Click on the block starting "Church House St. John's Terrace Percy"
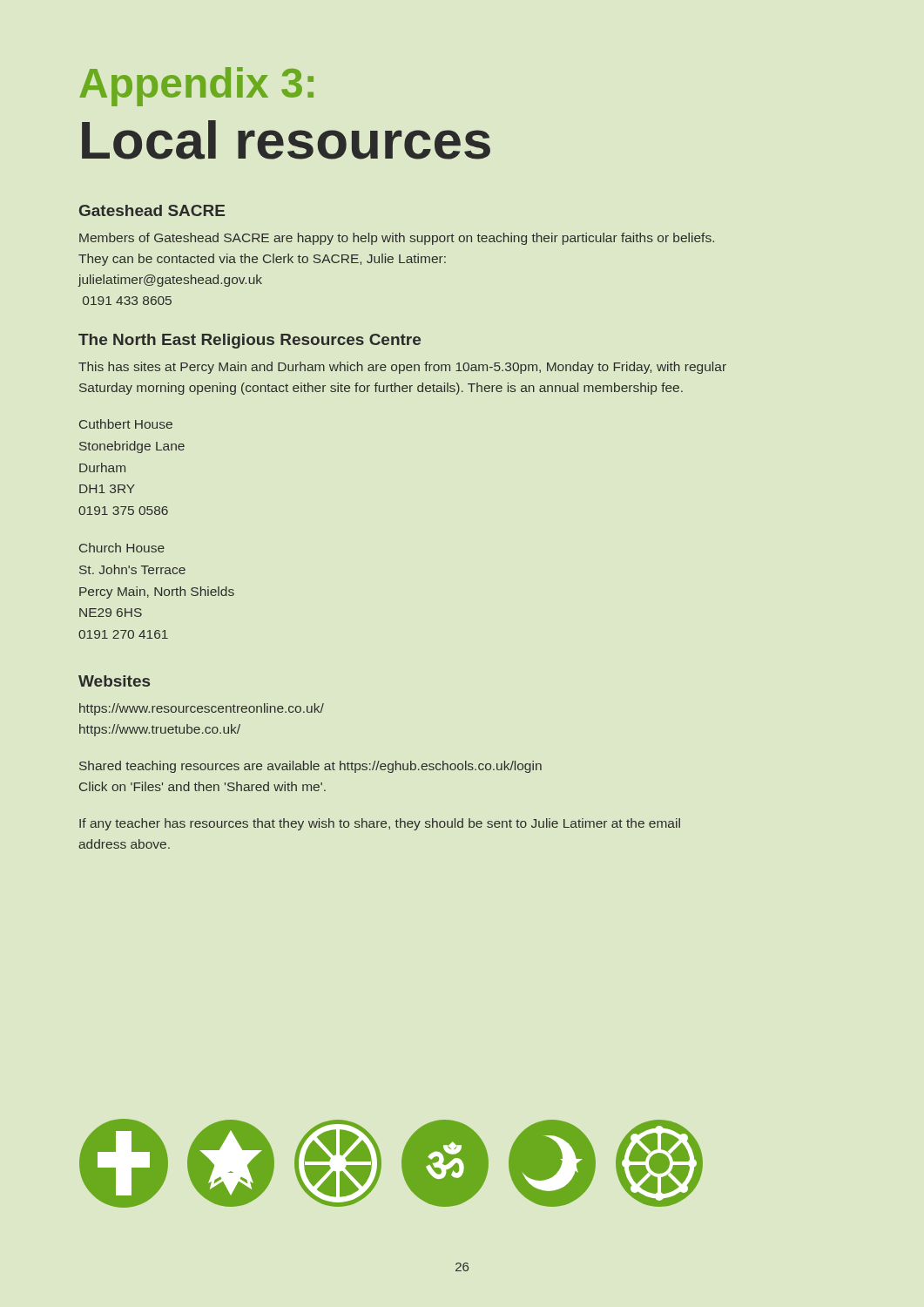Viewport: 924px width, 1307px height. tap(156, 591)
